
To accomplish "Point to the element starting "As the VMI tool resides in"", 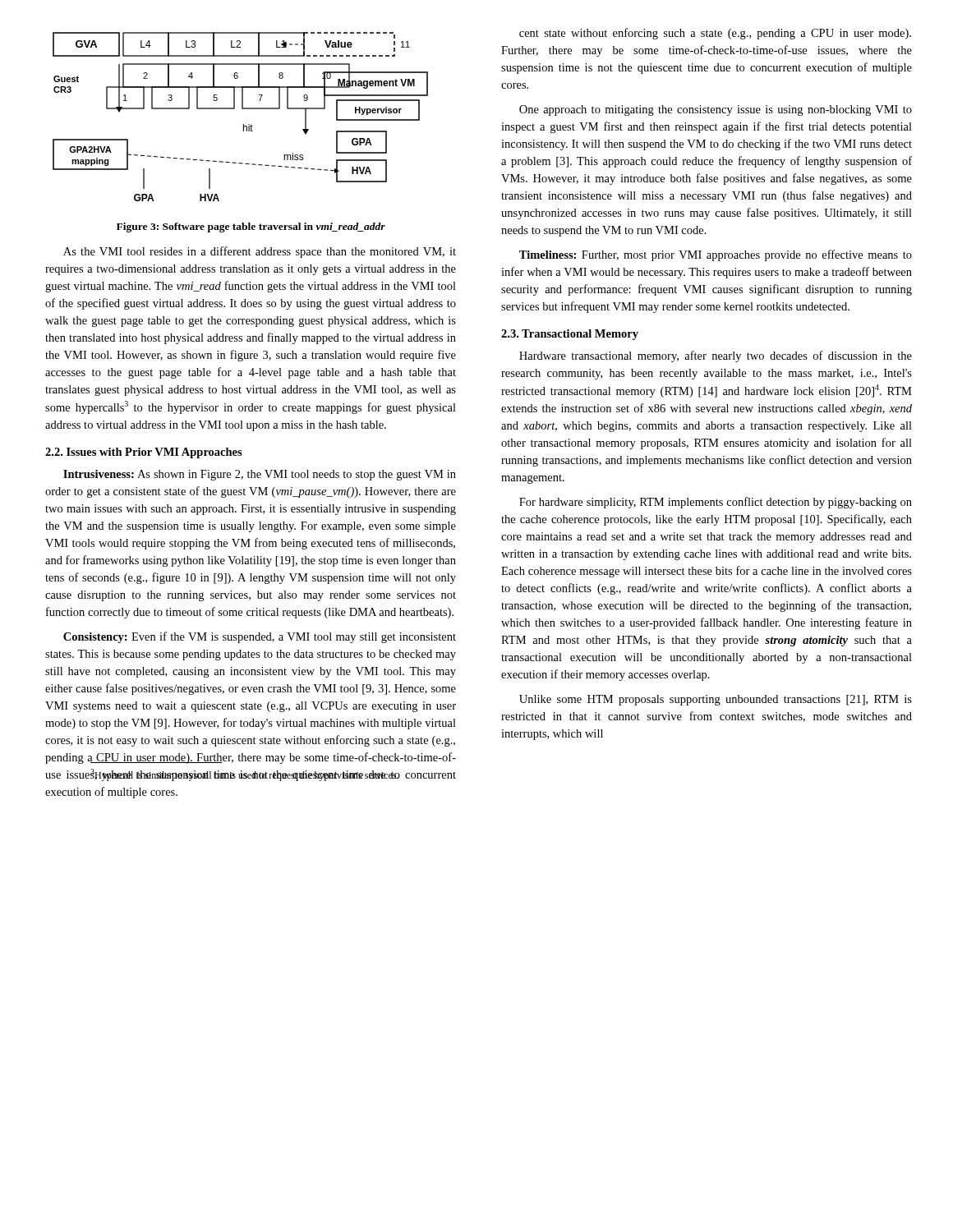I will coord(251,338).
